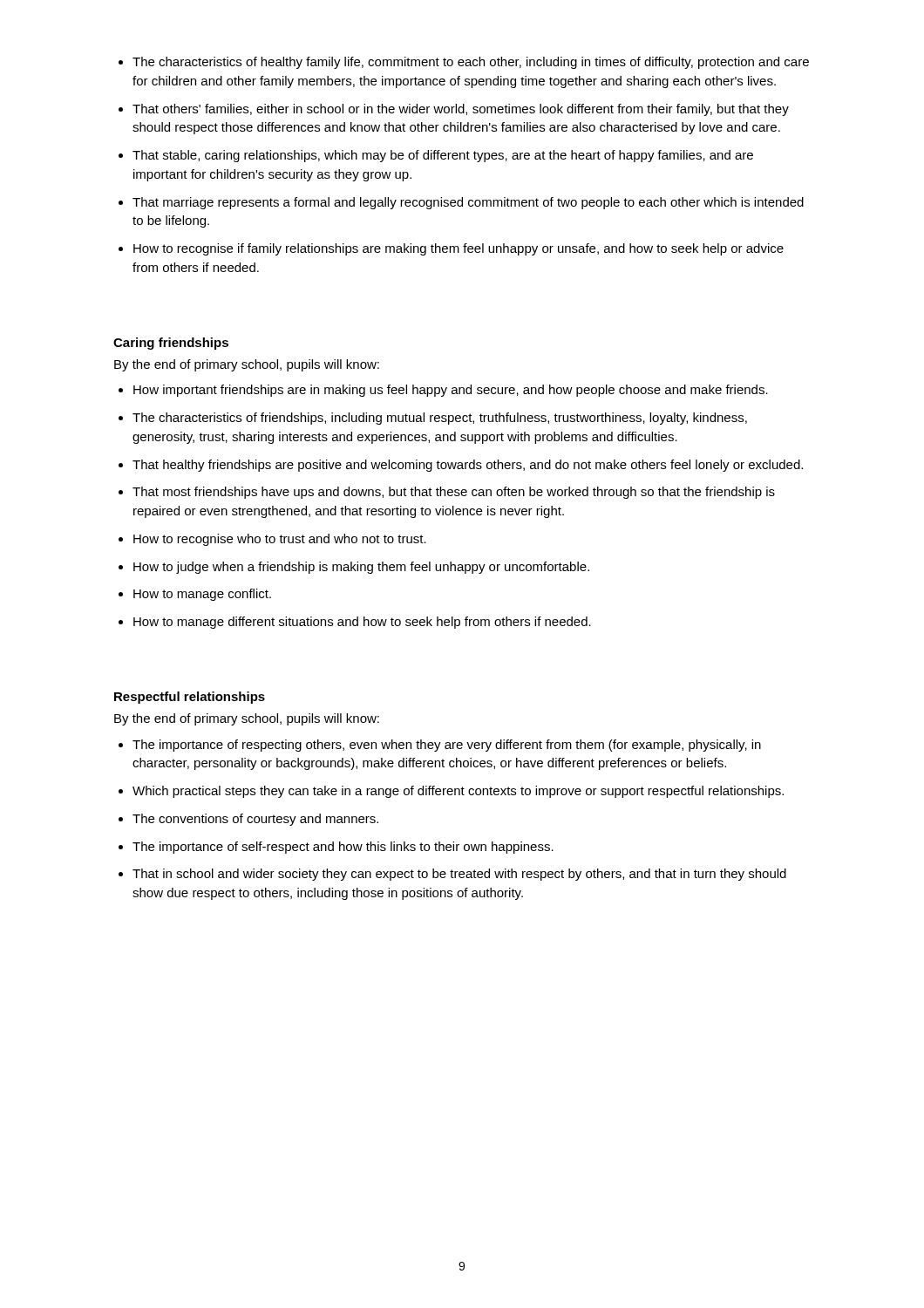Click the passage that begins "That most friendships"
This screenshot has height=1308, width=924.
(x=472, y=501)
